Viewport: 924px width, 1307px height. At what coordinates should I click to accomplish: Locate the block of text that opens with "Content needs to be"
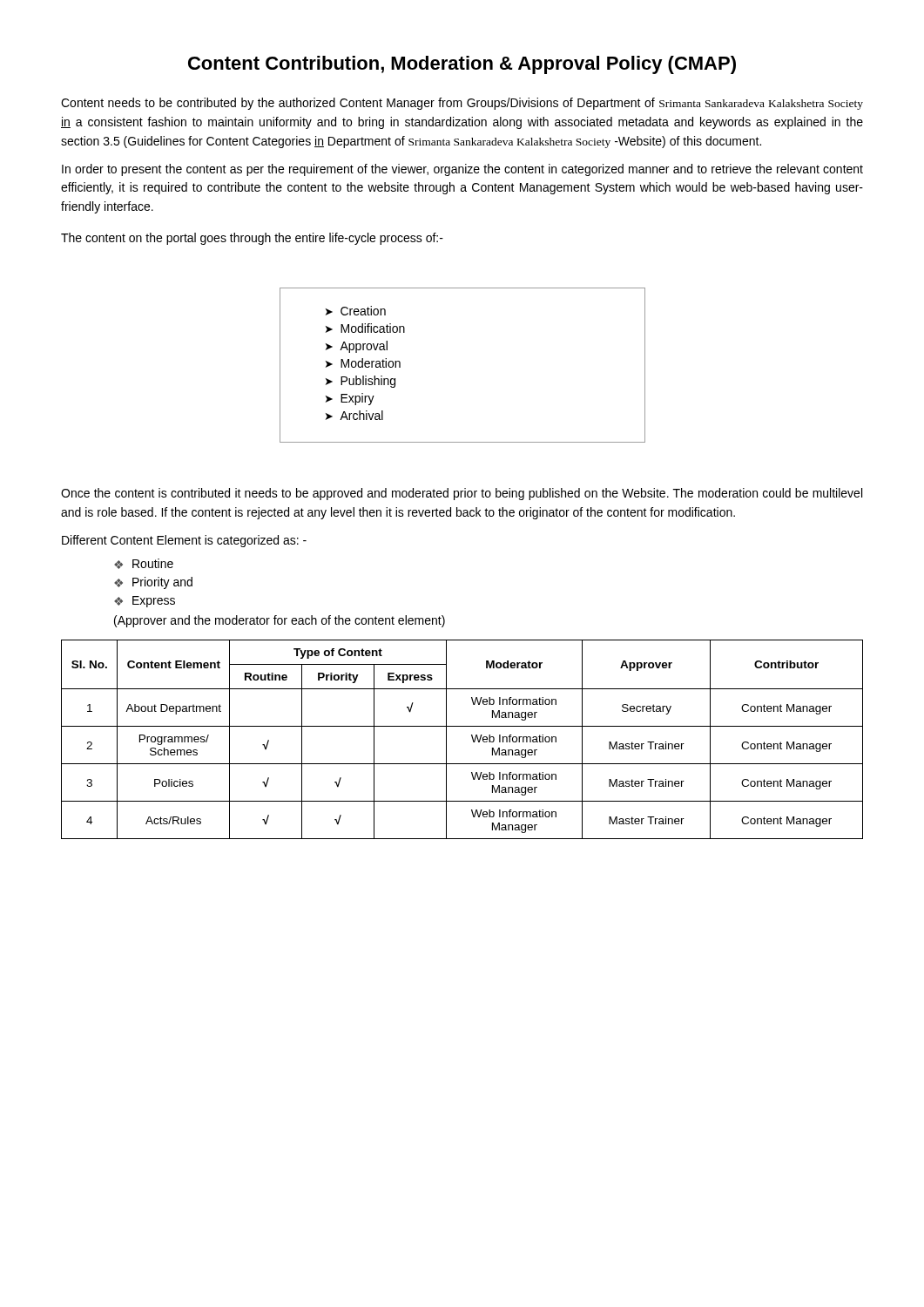coord(462,122)
